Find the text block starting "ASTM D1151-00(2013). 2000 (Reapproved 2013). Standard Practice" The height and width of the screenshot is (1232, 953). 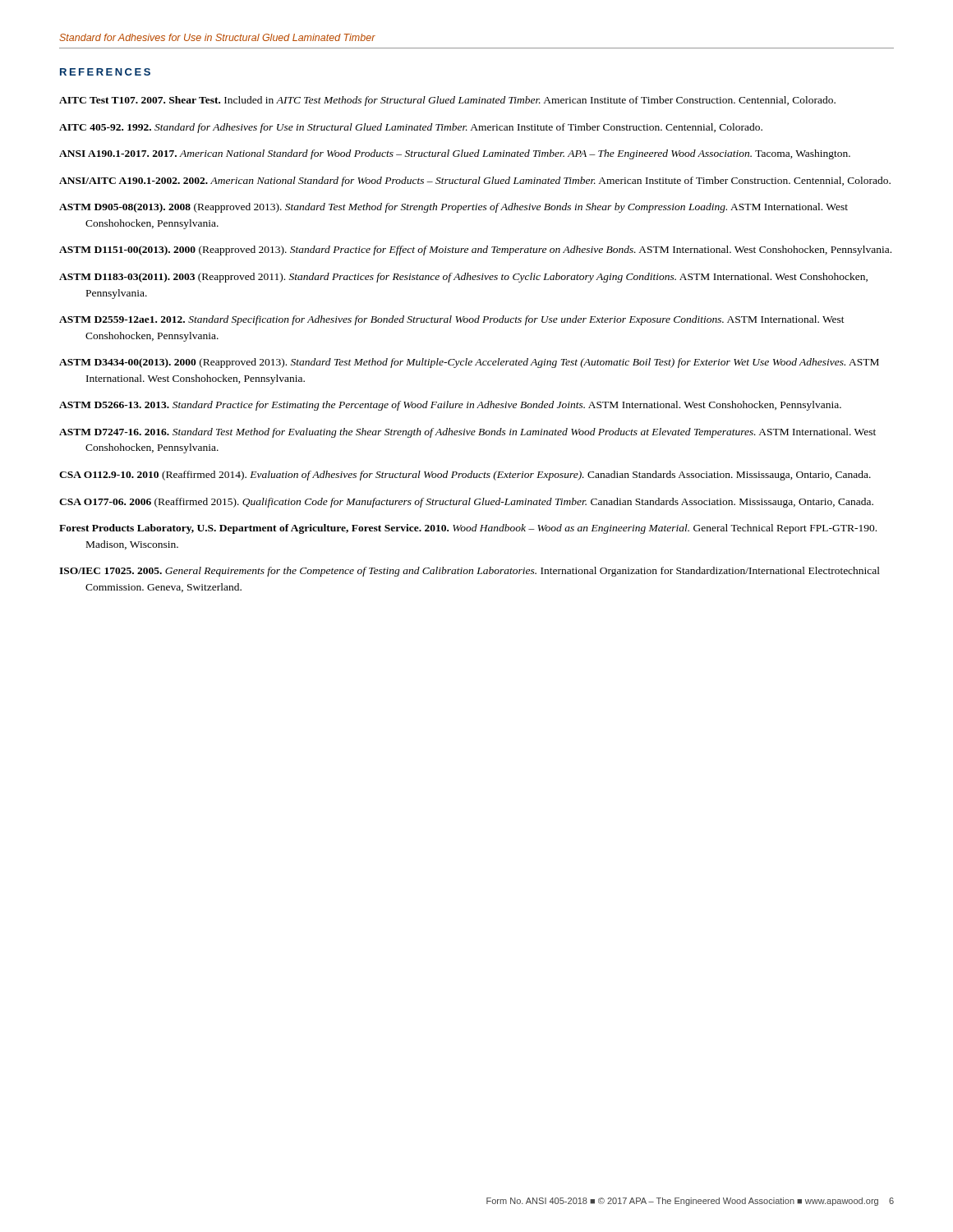[x=476, y=250]
